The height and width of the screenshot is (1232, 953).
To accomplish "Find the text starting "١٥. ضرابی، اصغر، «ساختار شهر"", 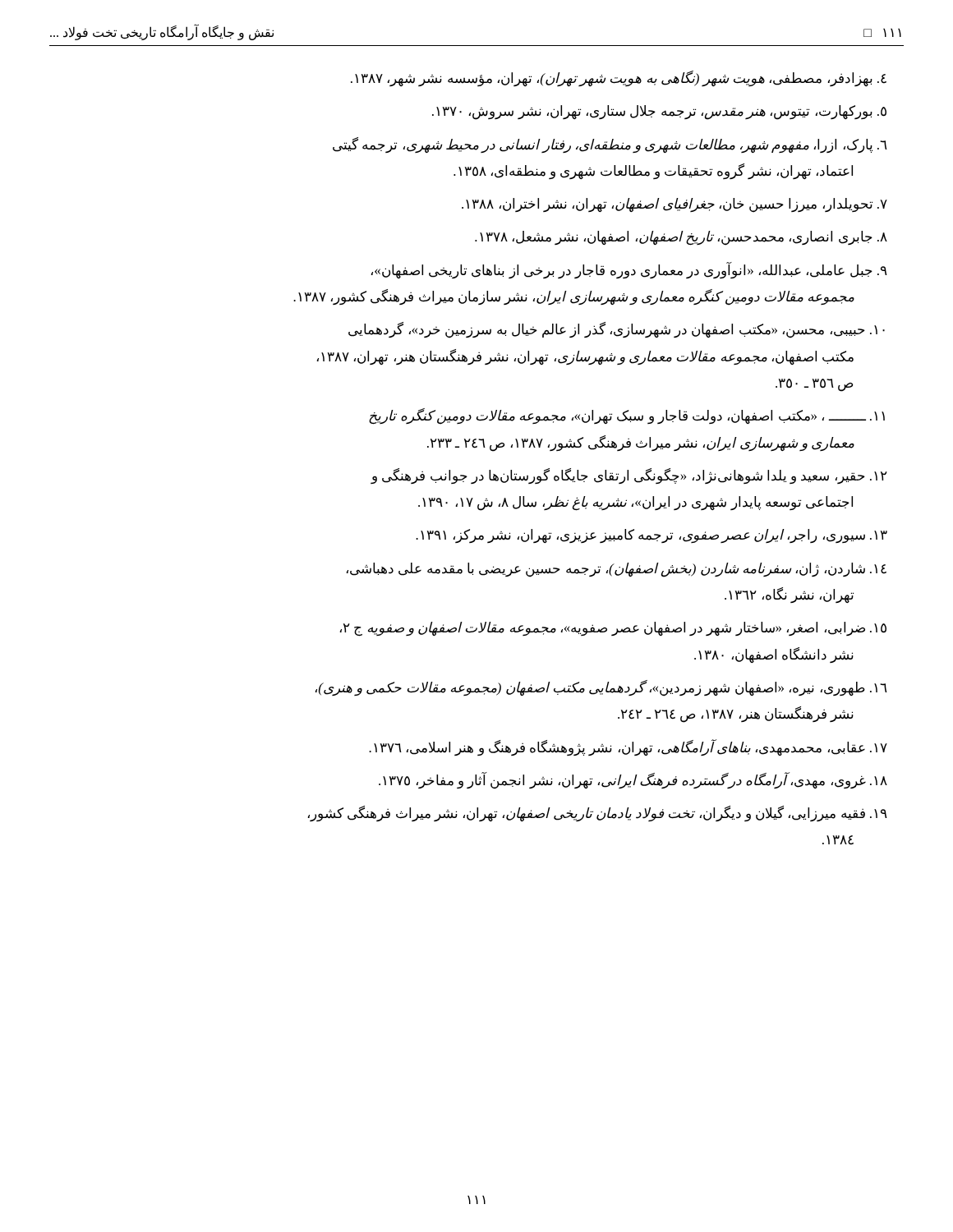I will pos(476,644).
